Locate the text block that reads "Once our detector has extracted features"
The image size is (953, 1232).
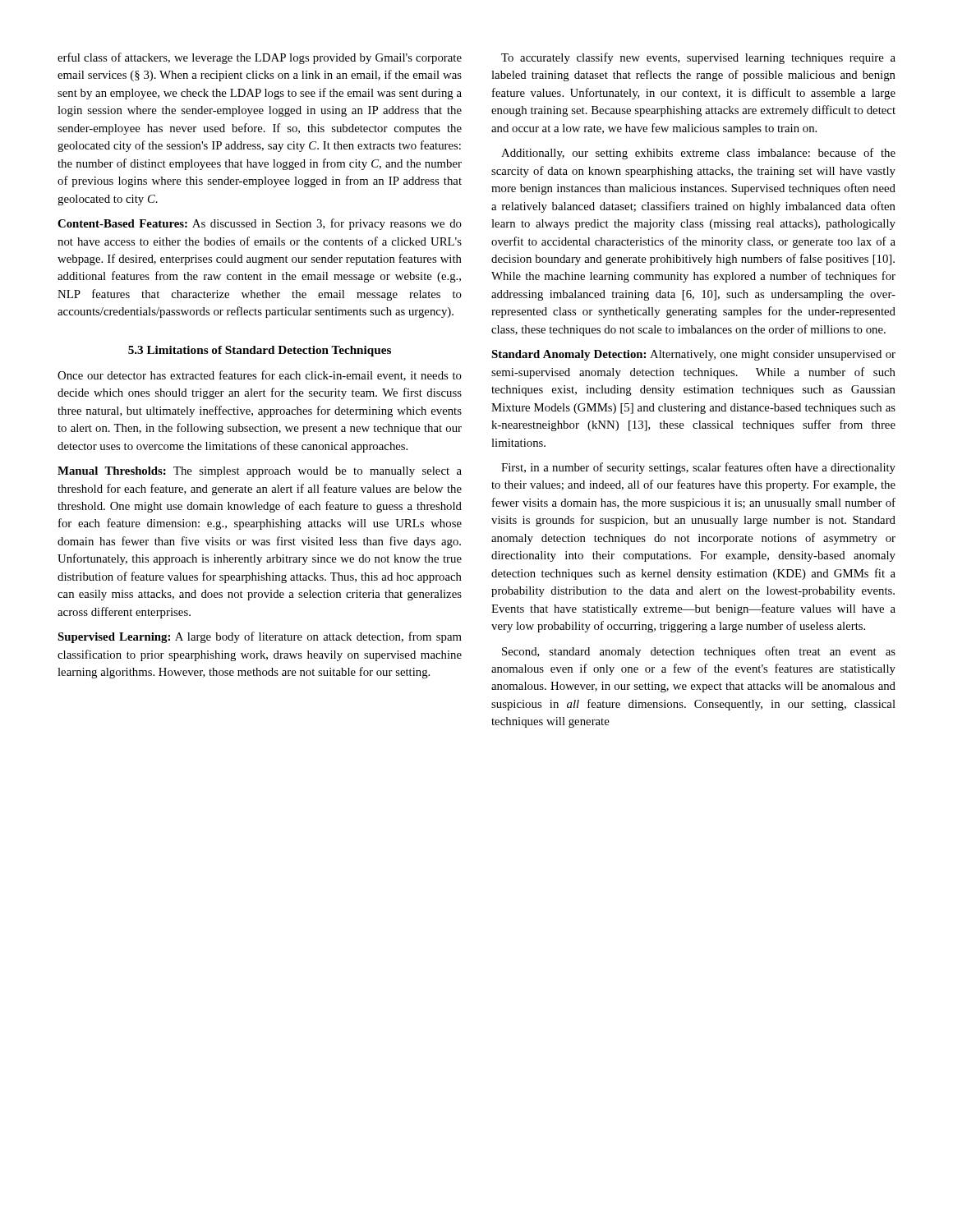coord(260,411)
